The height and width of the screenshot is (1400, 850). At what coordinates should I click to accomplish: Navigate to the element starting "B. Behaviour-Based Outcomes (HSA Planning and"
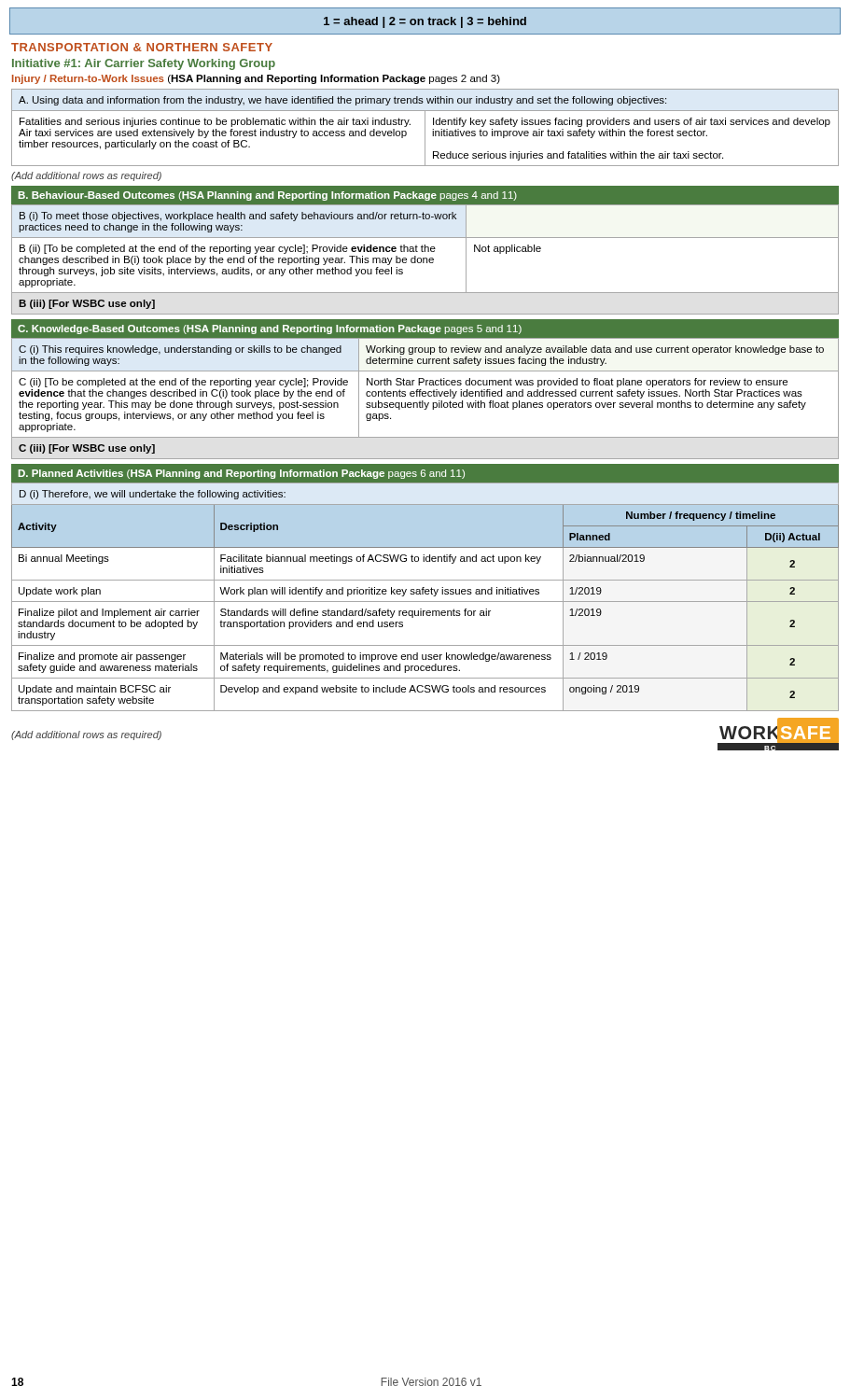267,195
